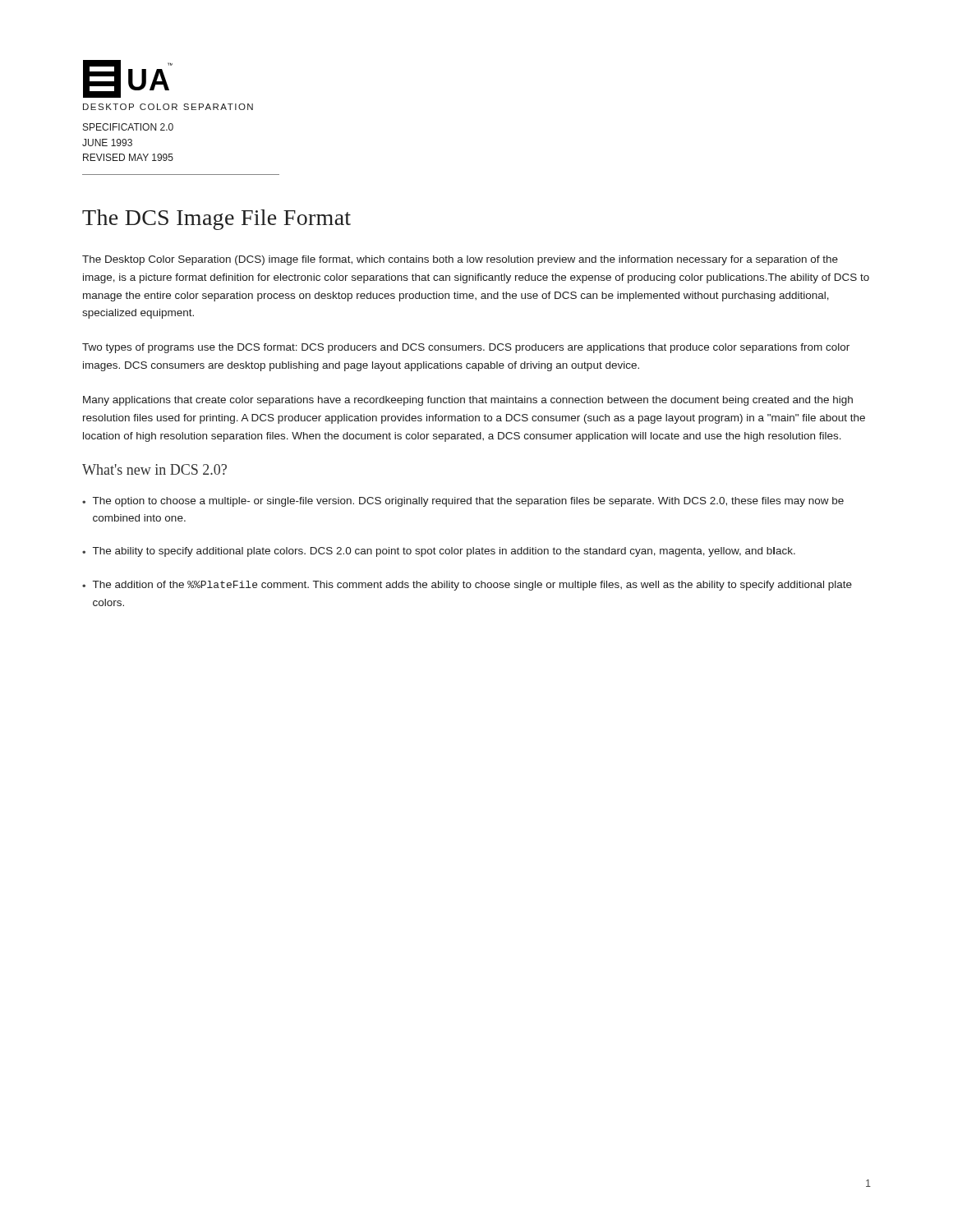Viewport: 953px width, 1232px height.
Task: Point to the block beginning "SPECIFICATION 2.0 JUNE 1993"
Action: tap(128, 143)
